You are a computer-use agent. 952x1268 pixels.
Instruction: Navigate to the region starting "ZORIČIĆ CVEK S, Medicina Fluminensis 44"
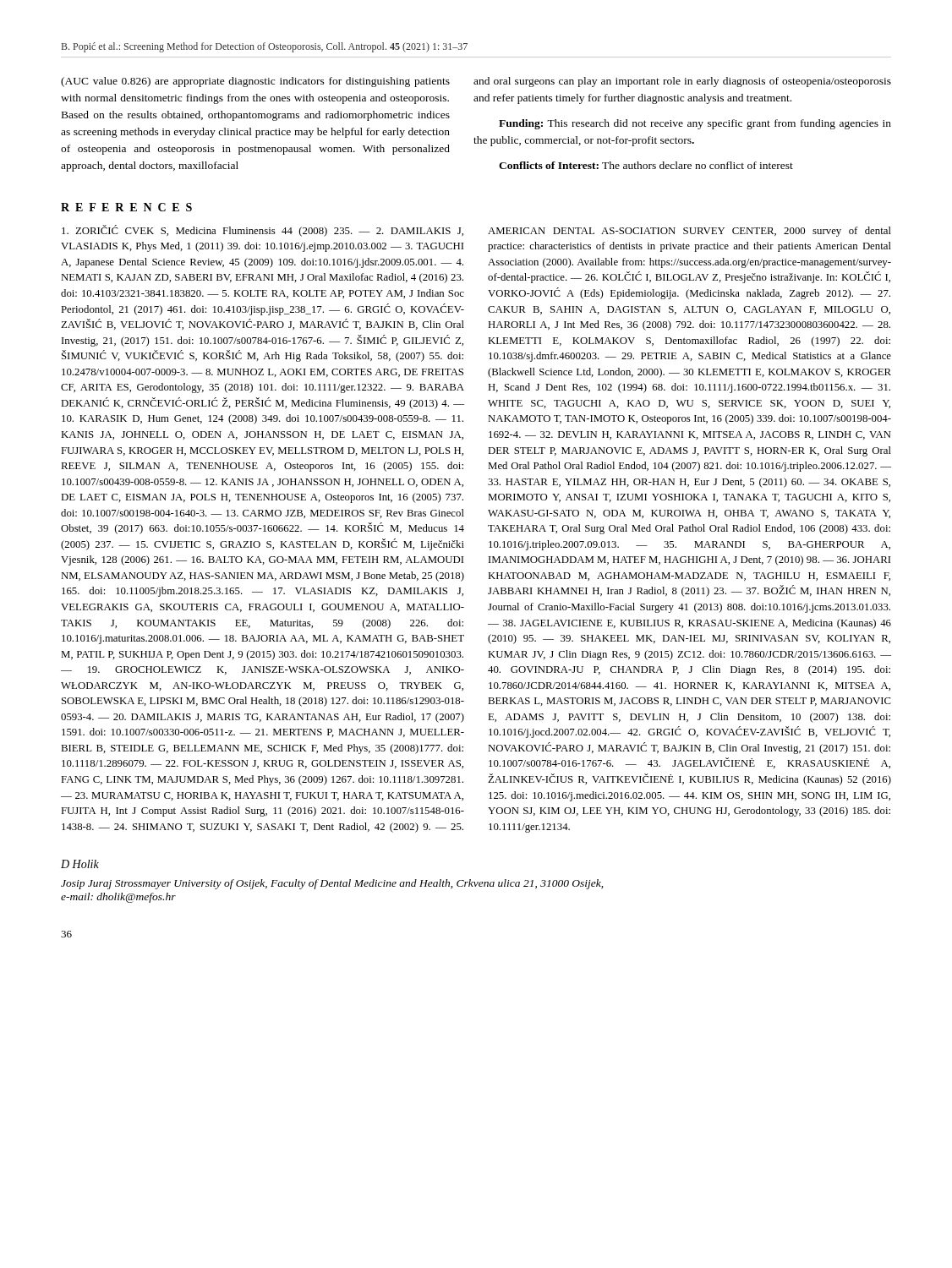tap(211, 230)
